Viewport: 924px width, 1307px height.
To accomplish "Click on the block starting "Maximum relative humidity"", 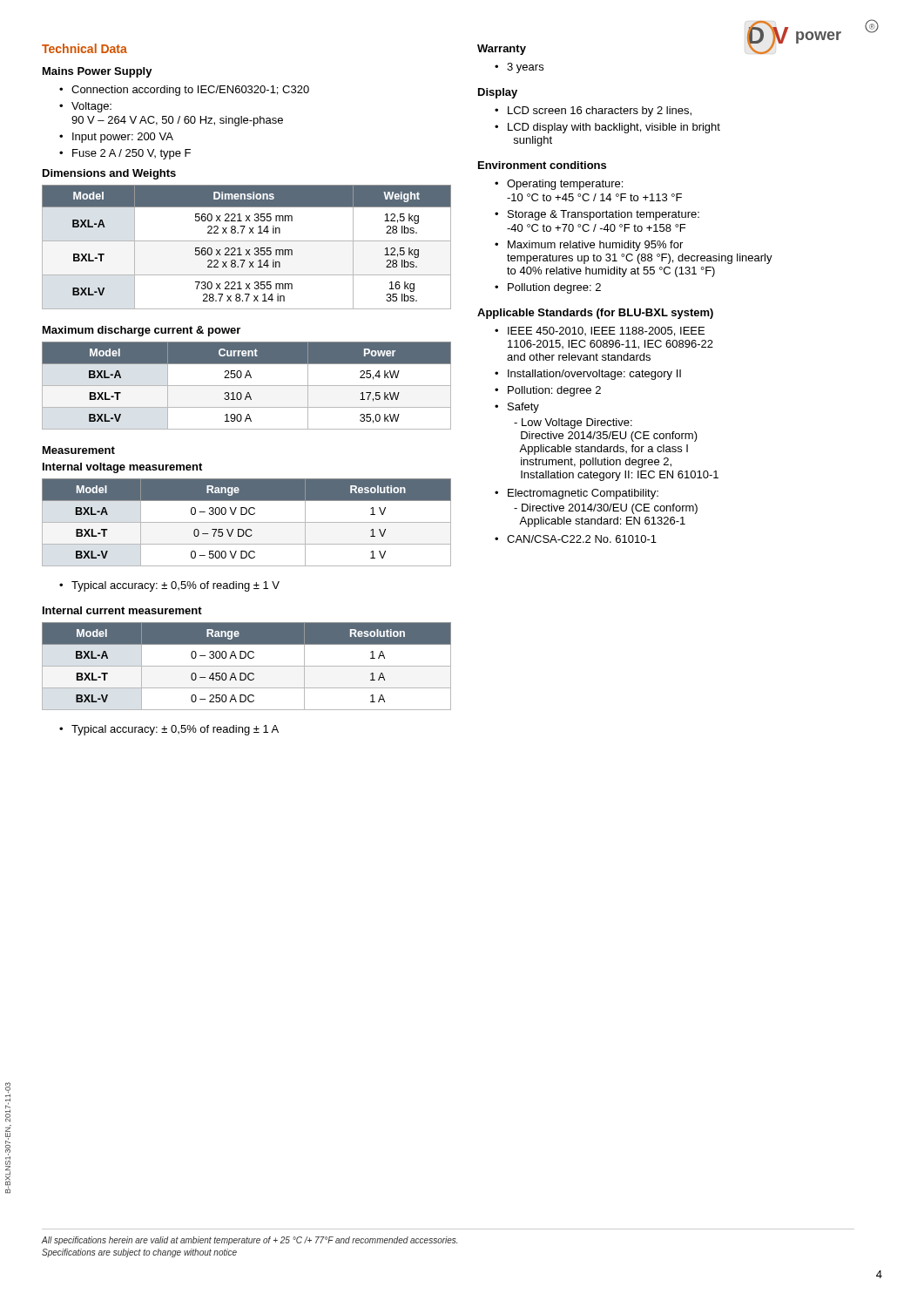I will tap(639, 257).
